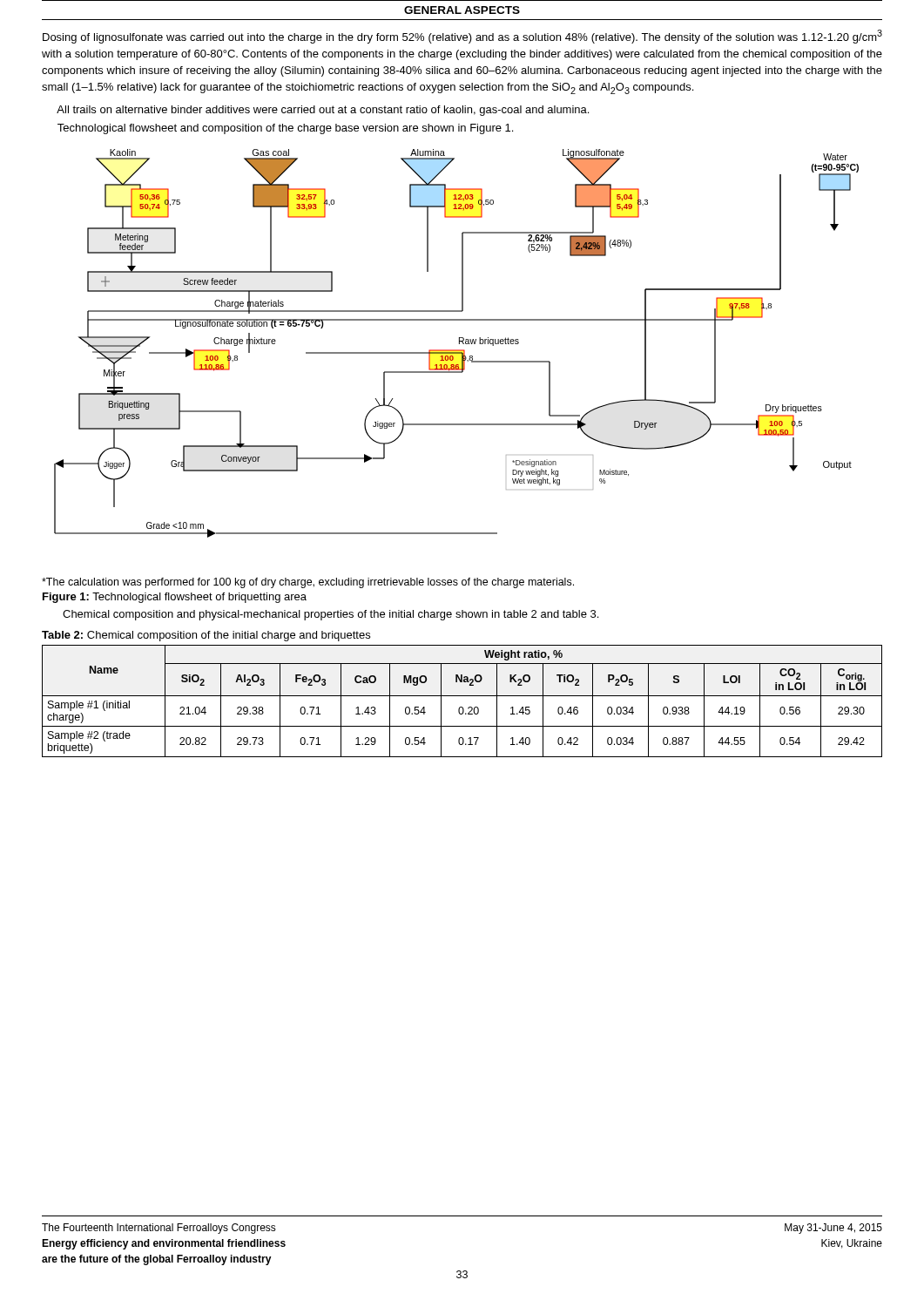Locate the text block with the text "Chemical composition and physical-mechanical properties of the initial"

[x=331, y=614]
